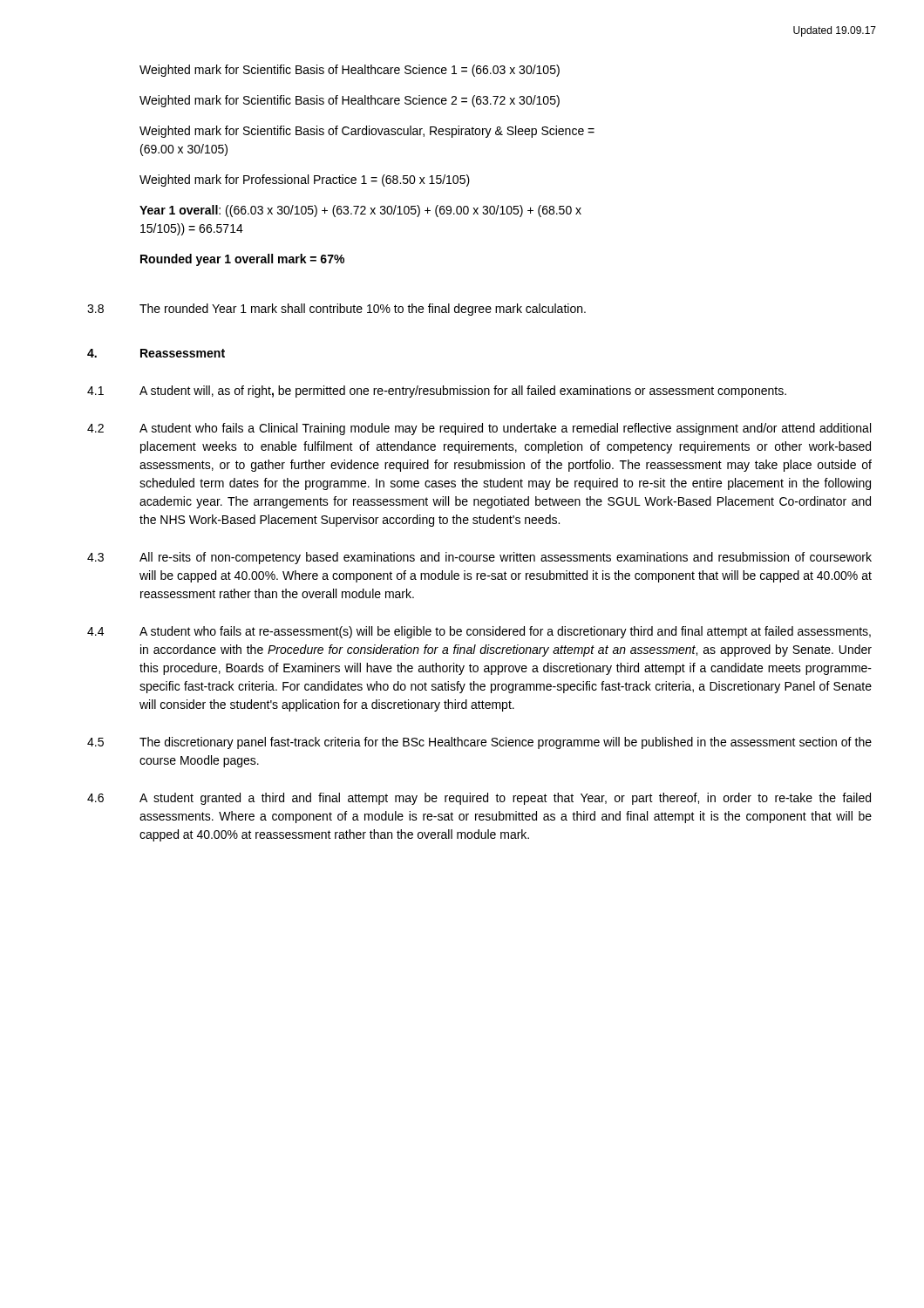Locate the block of text that opens with "4.6 A student granted a third and final"
The height and width of the screenshot is (1308, 924).
click(479, 817)
